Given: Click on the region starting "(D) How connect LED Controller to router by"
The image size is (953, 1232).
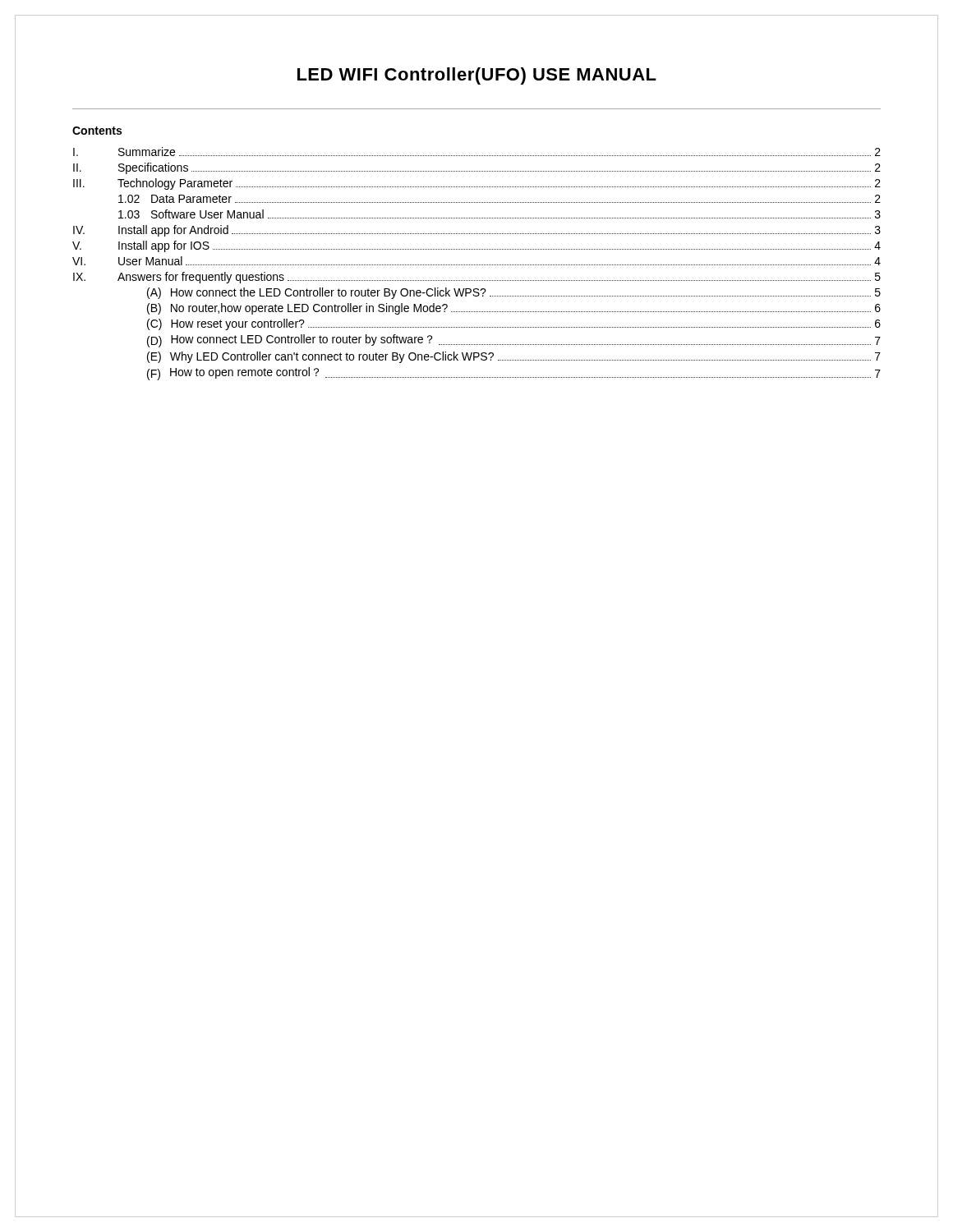Looking at the screenshot, I should (513, 340).
